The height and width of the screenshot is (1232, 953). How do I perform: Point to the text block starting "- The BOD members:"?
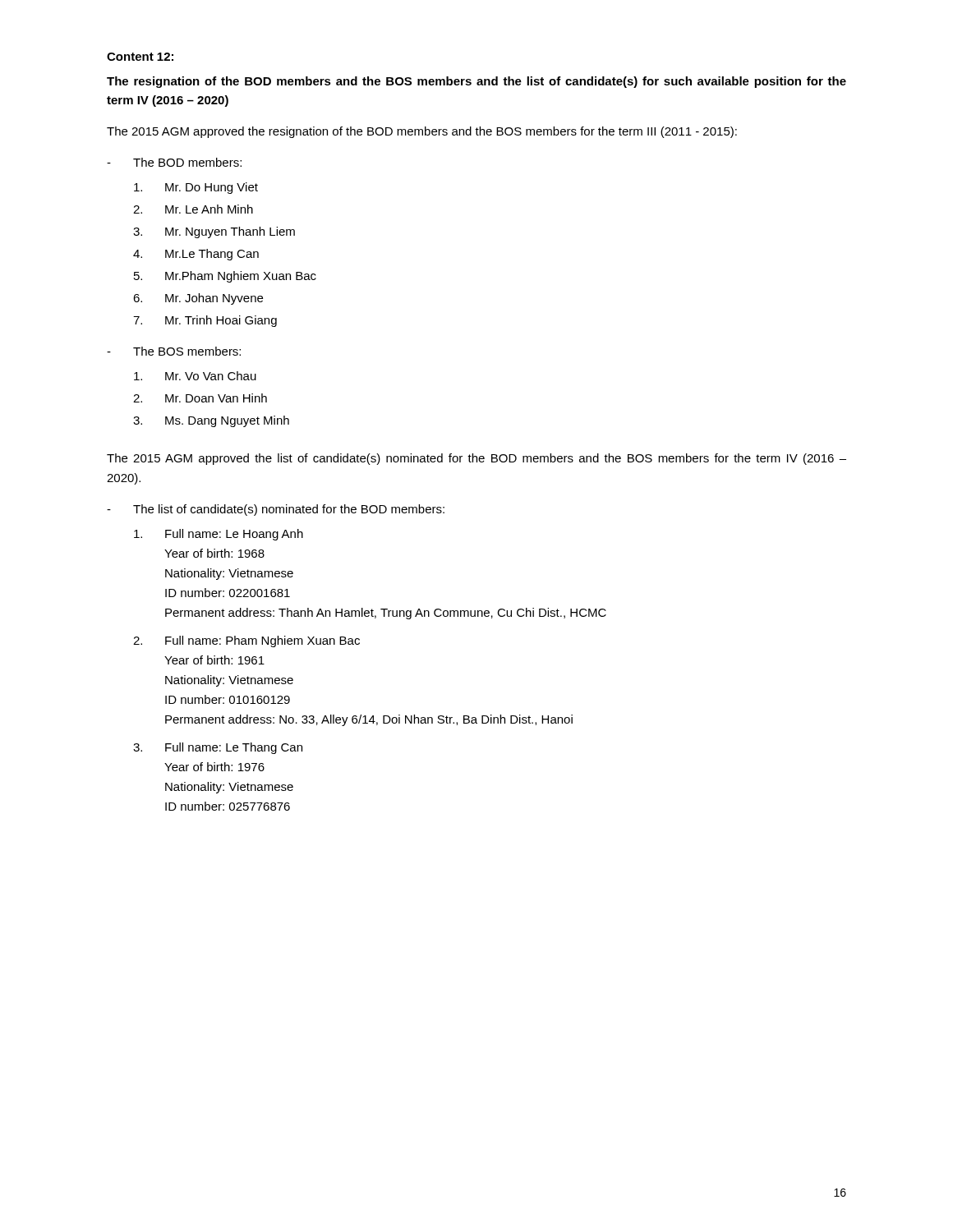(175, 162)
